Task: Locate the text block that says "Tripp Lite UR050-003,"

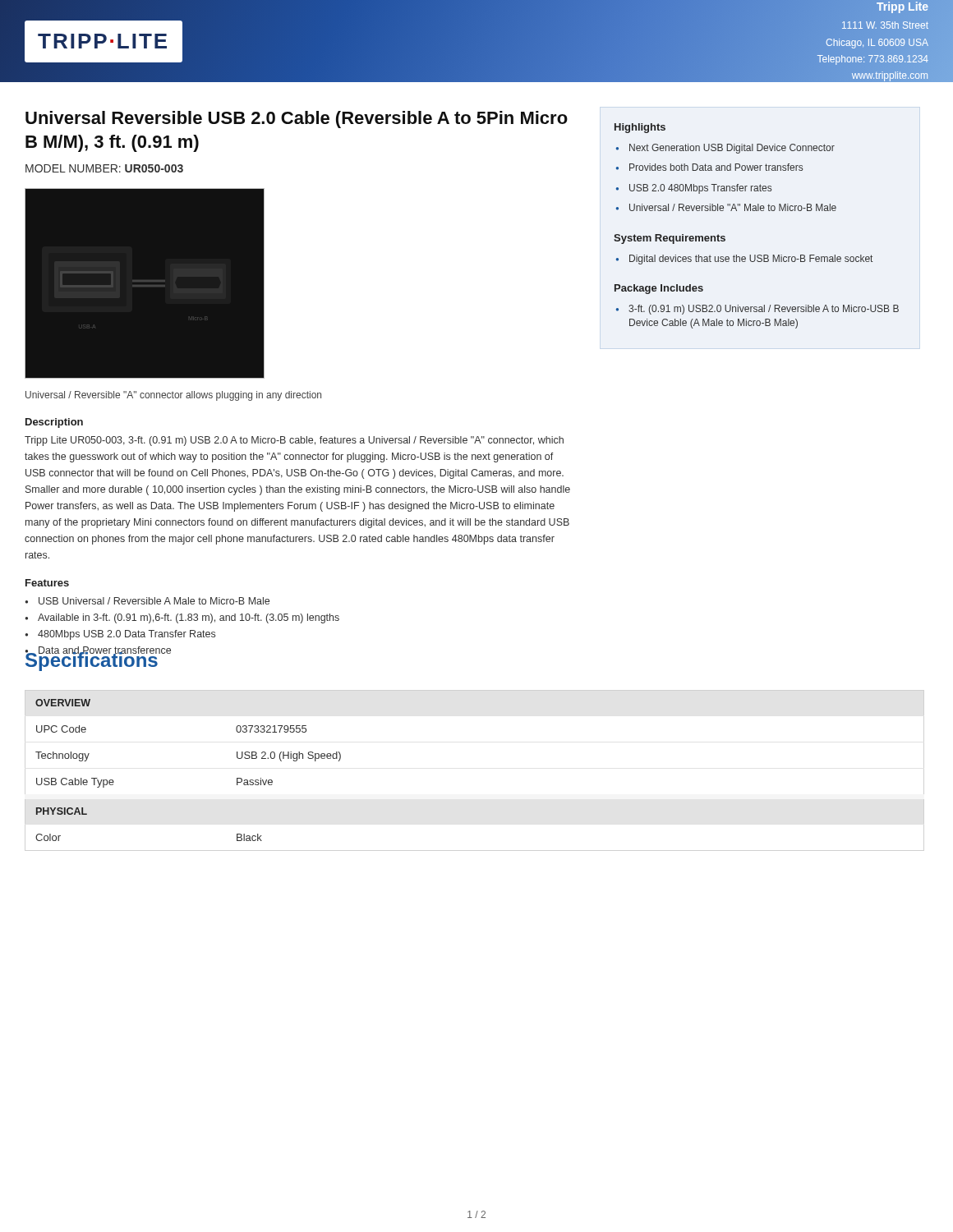Action: click(298, 498)
